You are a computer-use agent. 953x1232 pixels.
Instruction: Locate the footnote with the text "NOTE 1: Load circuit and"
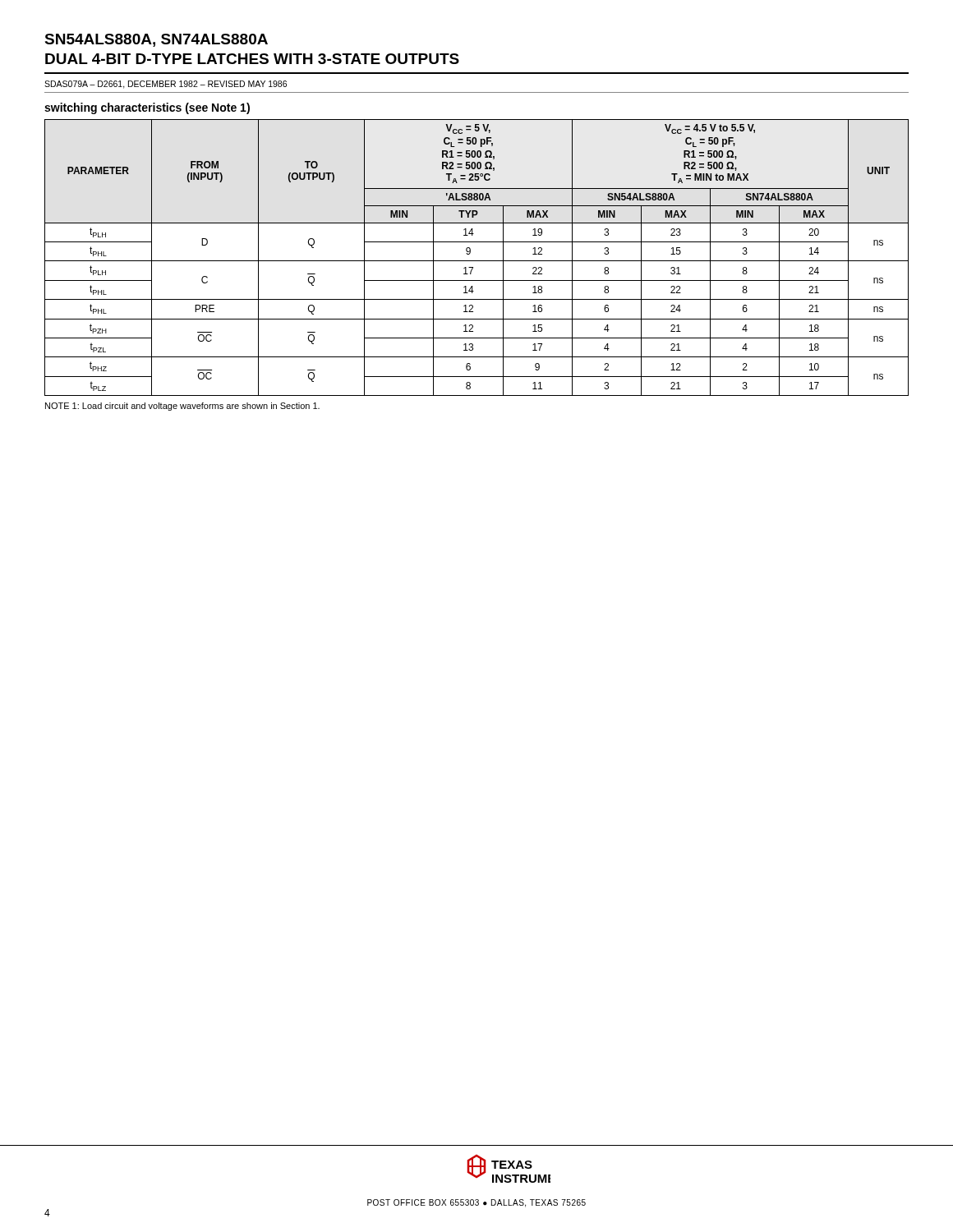tap(182, 406)
